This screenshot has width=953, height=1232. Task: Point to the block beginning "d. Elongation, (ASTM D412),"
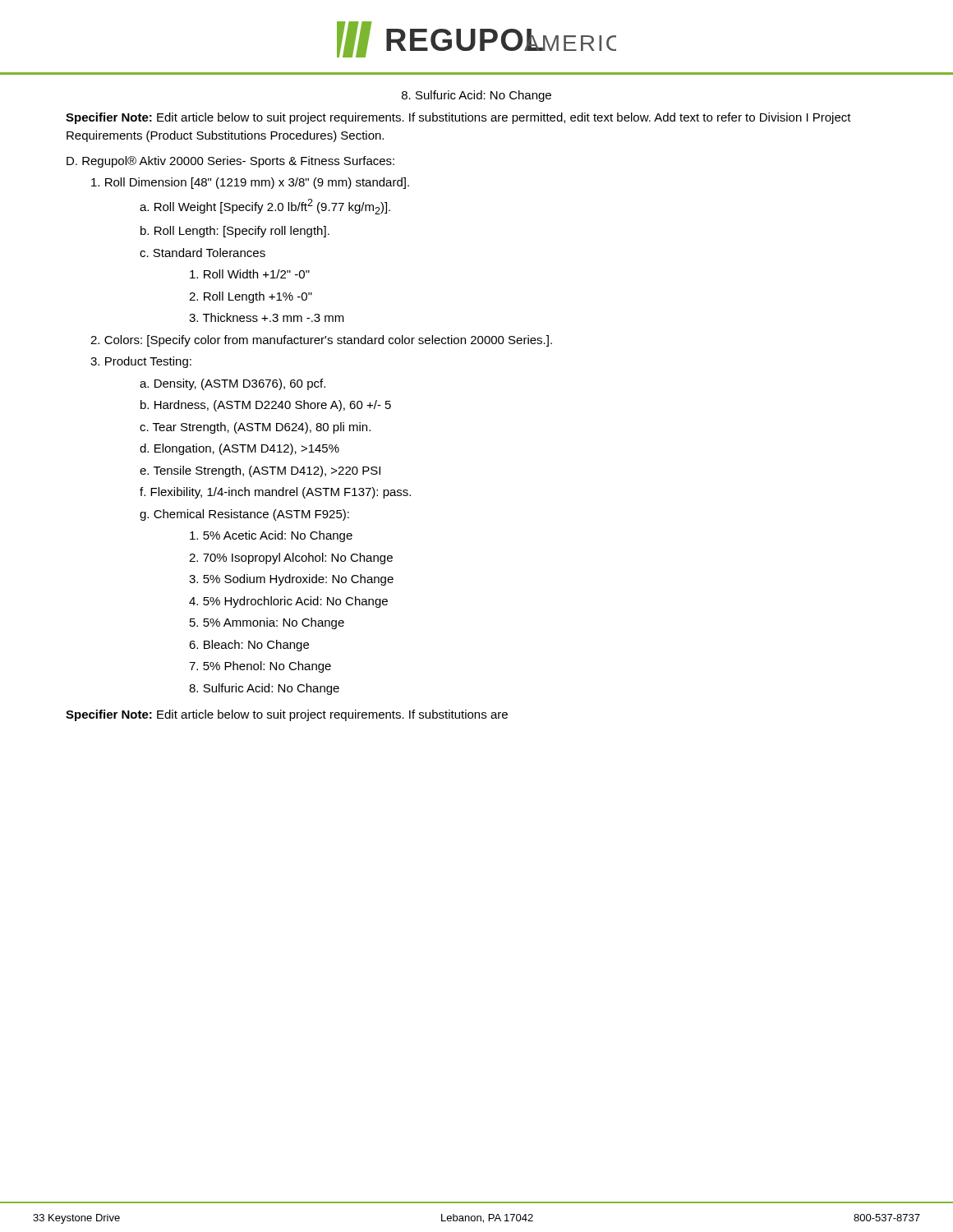tap(240, 448)
